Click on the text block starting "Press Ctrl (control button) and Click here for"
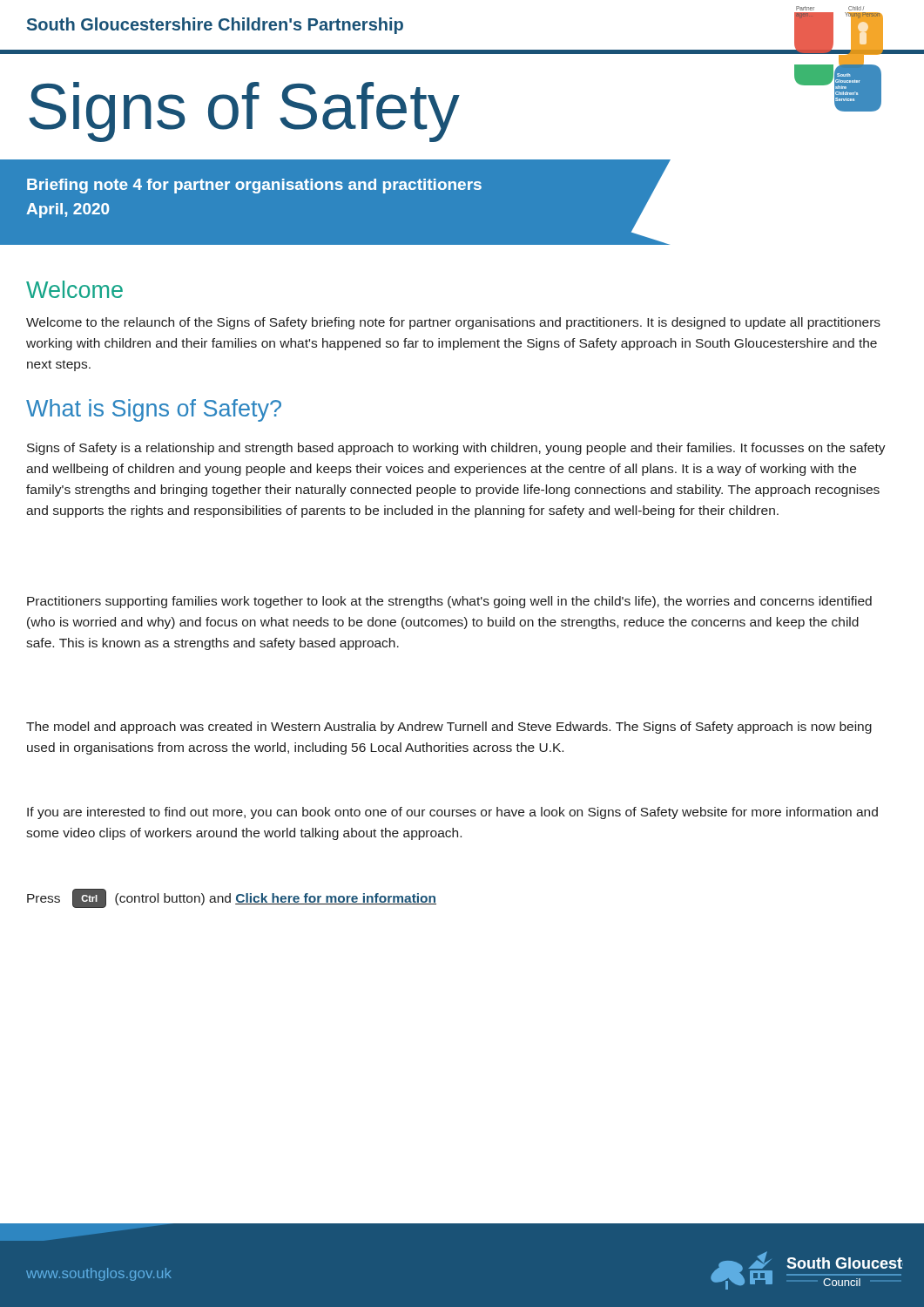 [x=231, y=898]
